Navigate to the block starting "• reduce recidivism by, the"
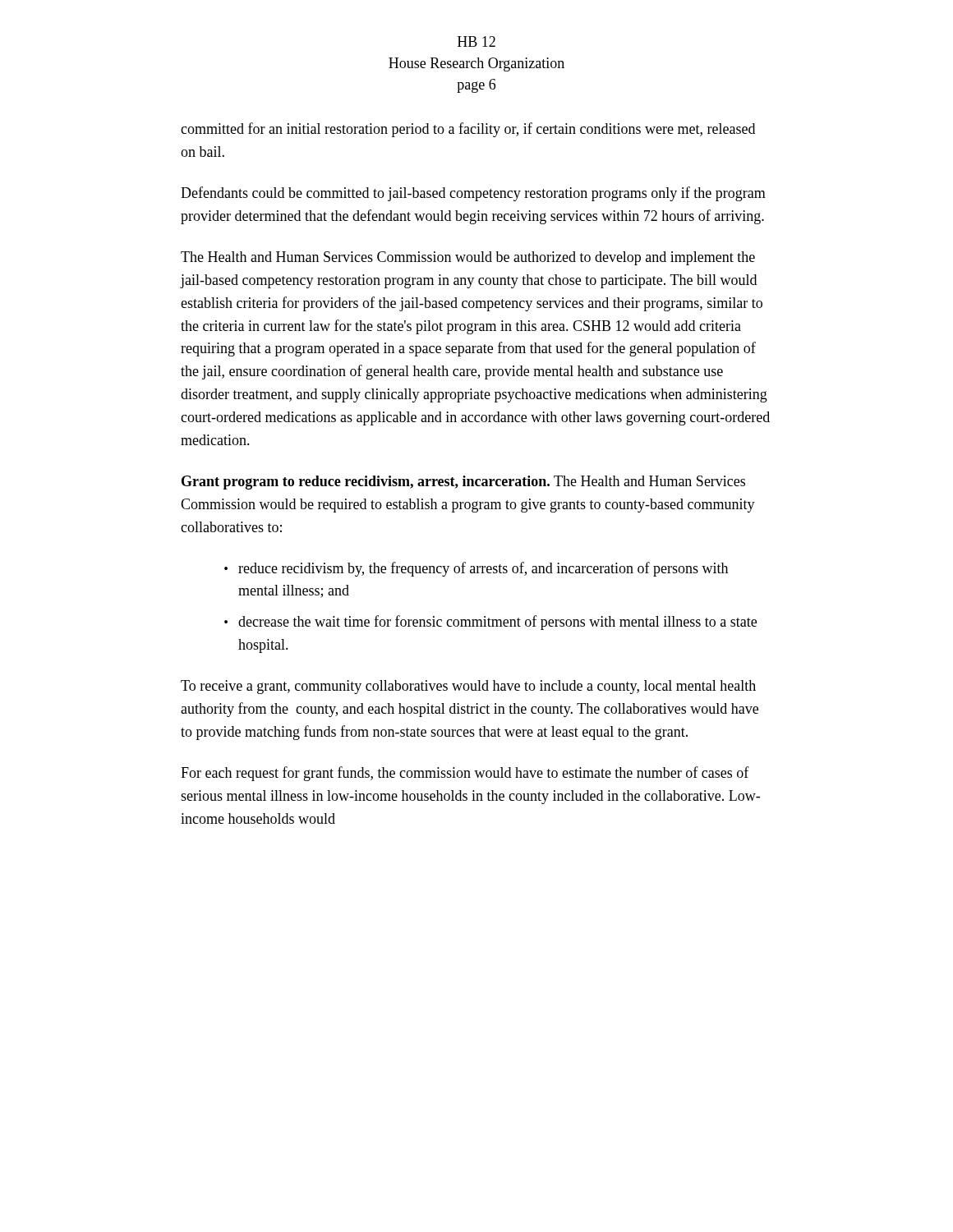Image resolution: width=953 pixels, height=1232 pixels. [x=493, y=580]
